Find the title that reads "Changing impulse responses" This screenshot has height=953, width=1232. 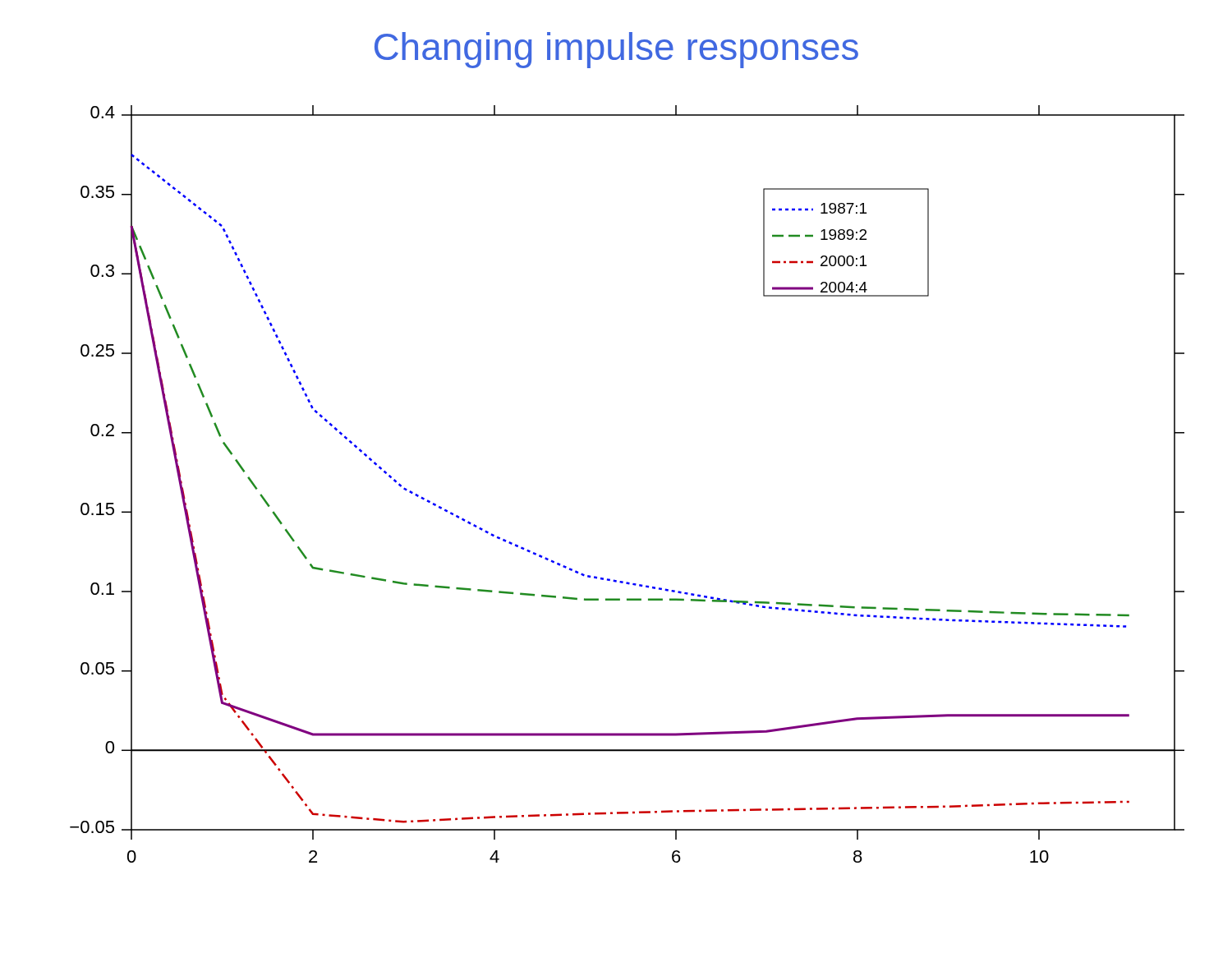click(x=616, y=47)
